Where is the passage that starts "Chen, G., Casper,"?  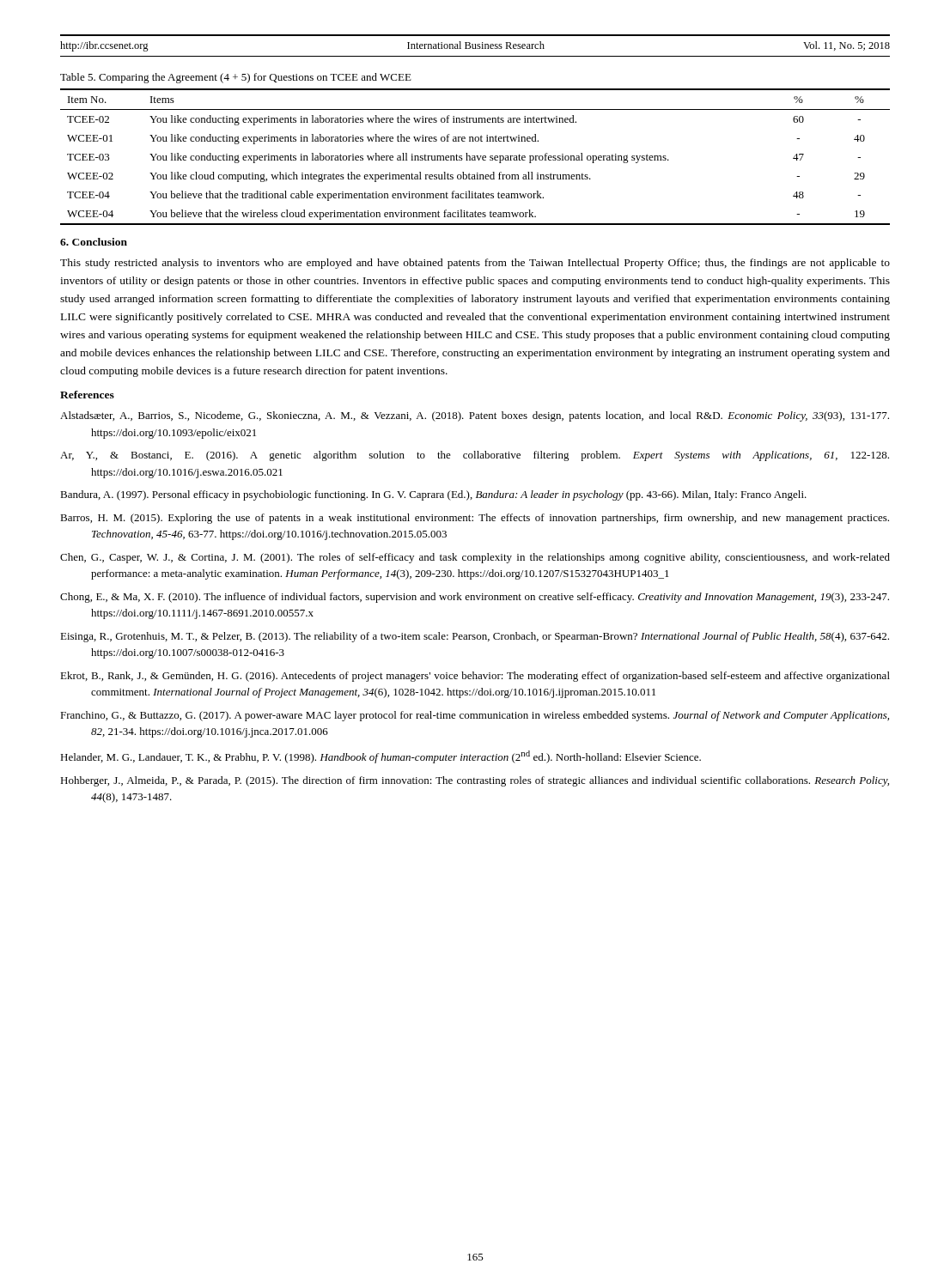point(475,565)
